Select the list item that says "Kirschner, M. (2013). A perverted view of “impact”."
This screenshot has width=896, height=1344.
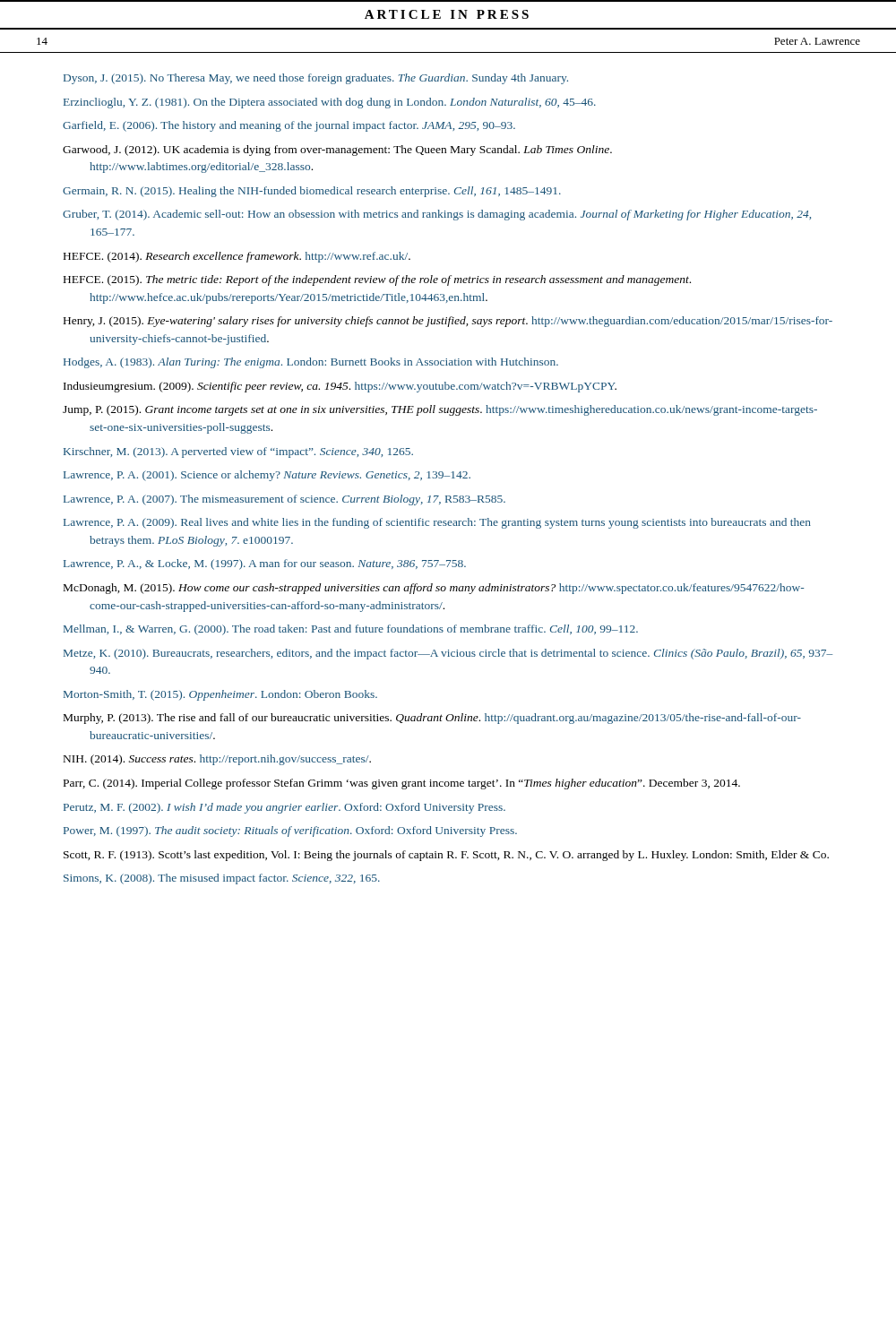pos(238,451)
